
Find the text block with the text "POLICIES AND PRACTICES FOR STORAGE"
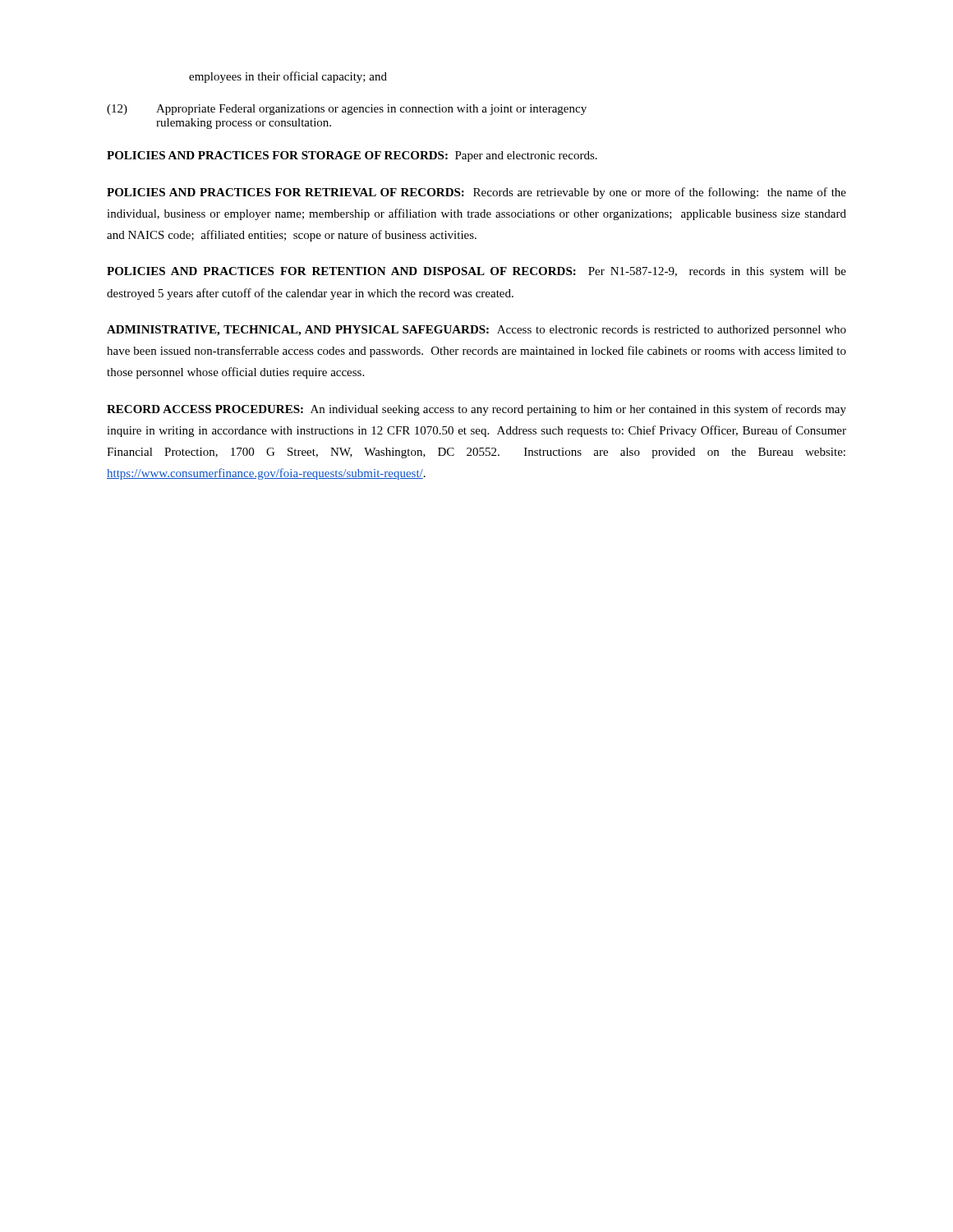(x=352, y=155)
